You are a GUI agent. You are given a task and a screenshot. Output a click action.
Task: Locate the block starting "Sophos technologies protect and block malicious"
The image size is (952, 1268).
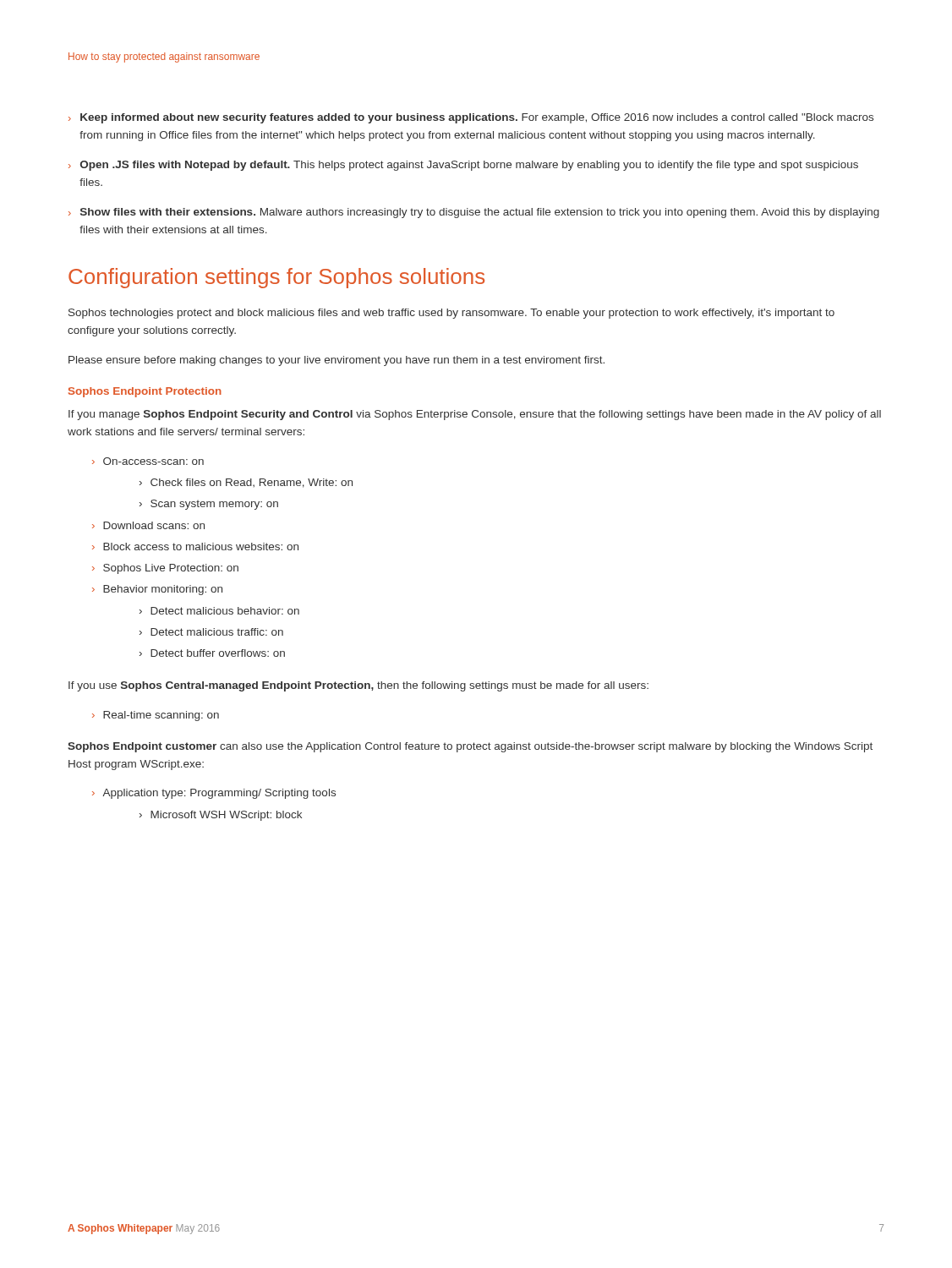[451, 322]
